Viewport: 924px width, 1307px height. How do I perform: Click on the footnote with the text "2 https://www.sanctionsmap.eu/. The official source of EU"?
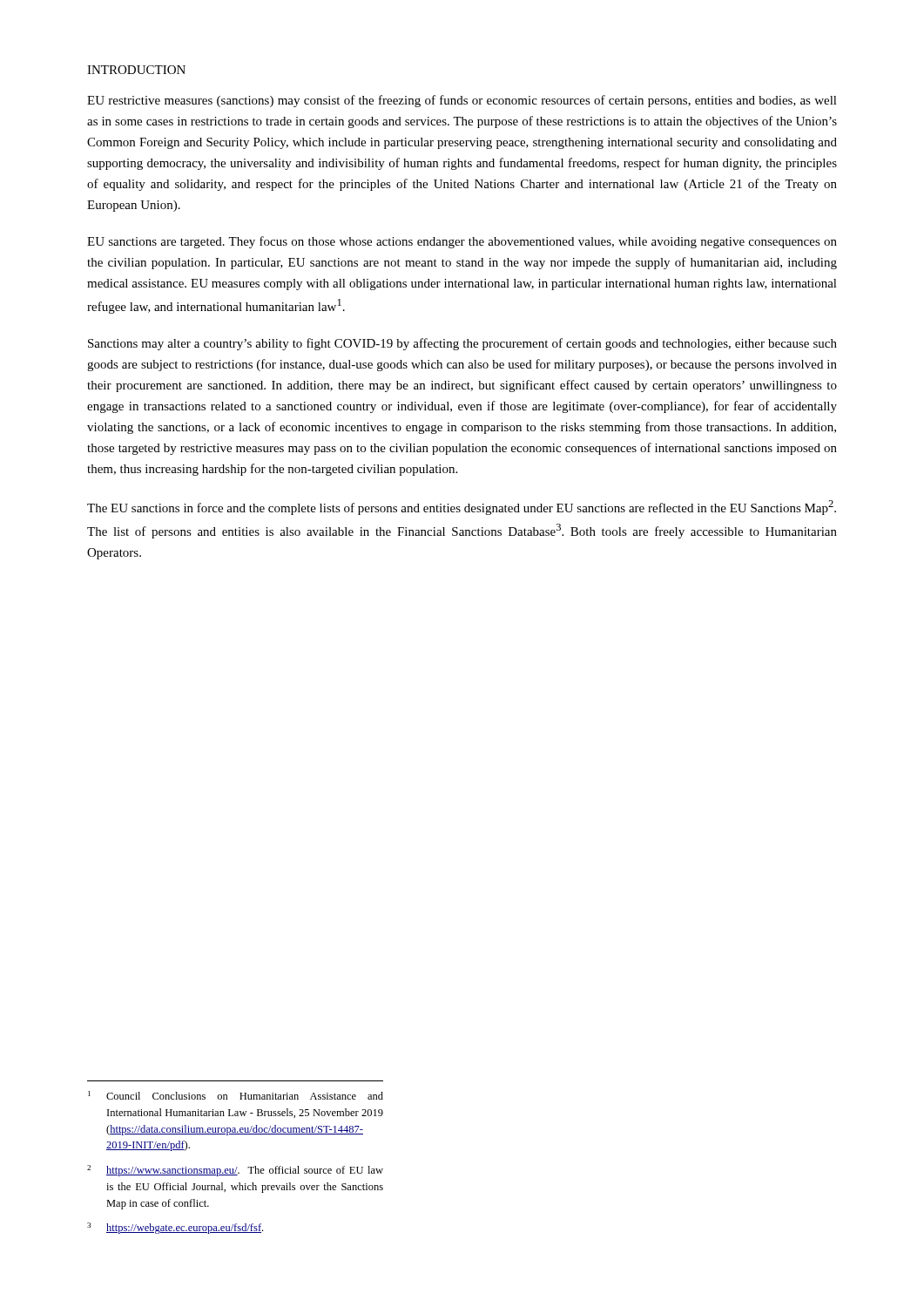click(x=235, y=1187)
